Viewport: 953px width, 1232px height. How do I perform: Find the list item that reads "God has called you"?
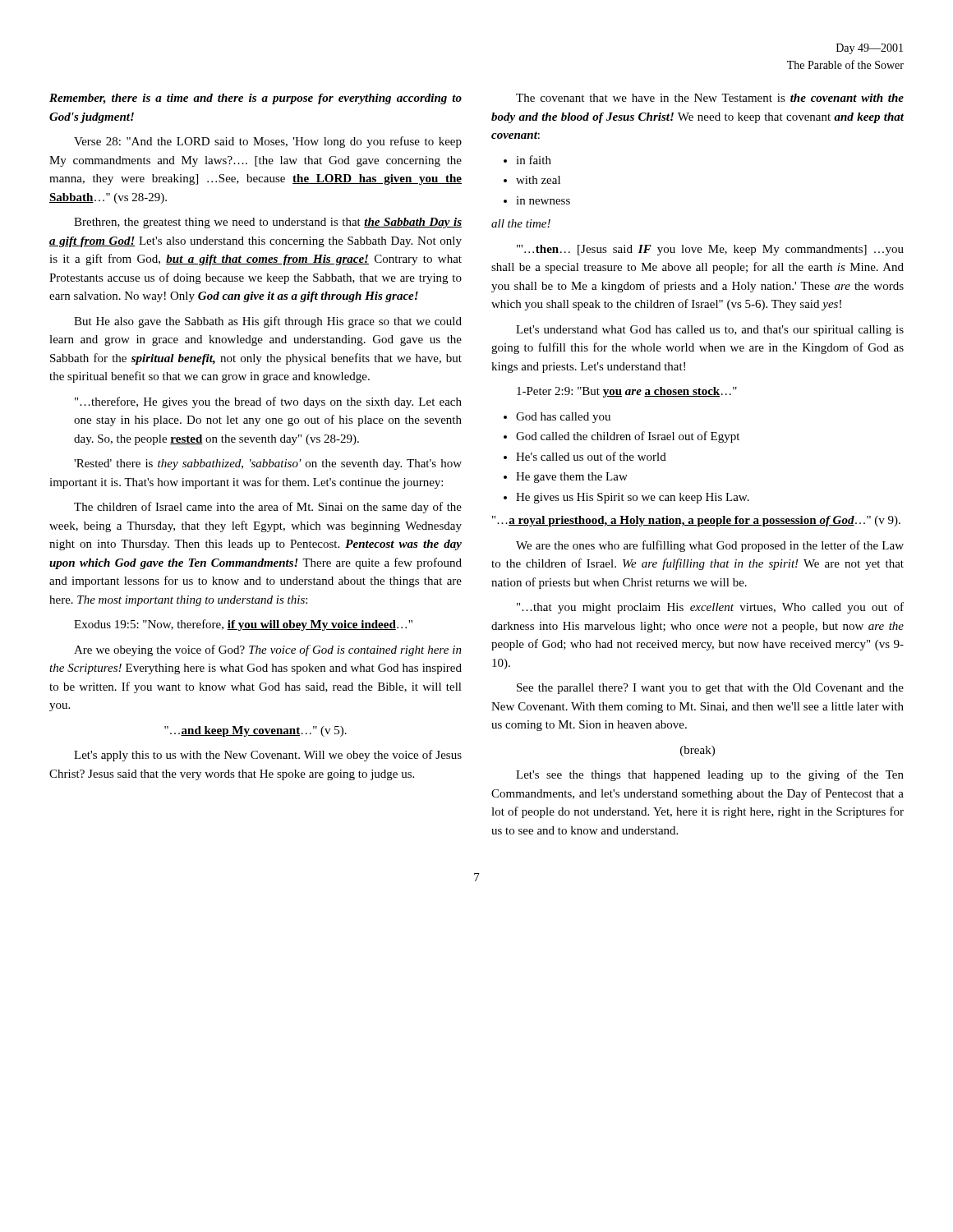(563, 418)
